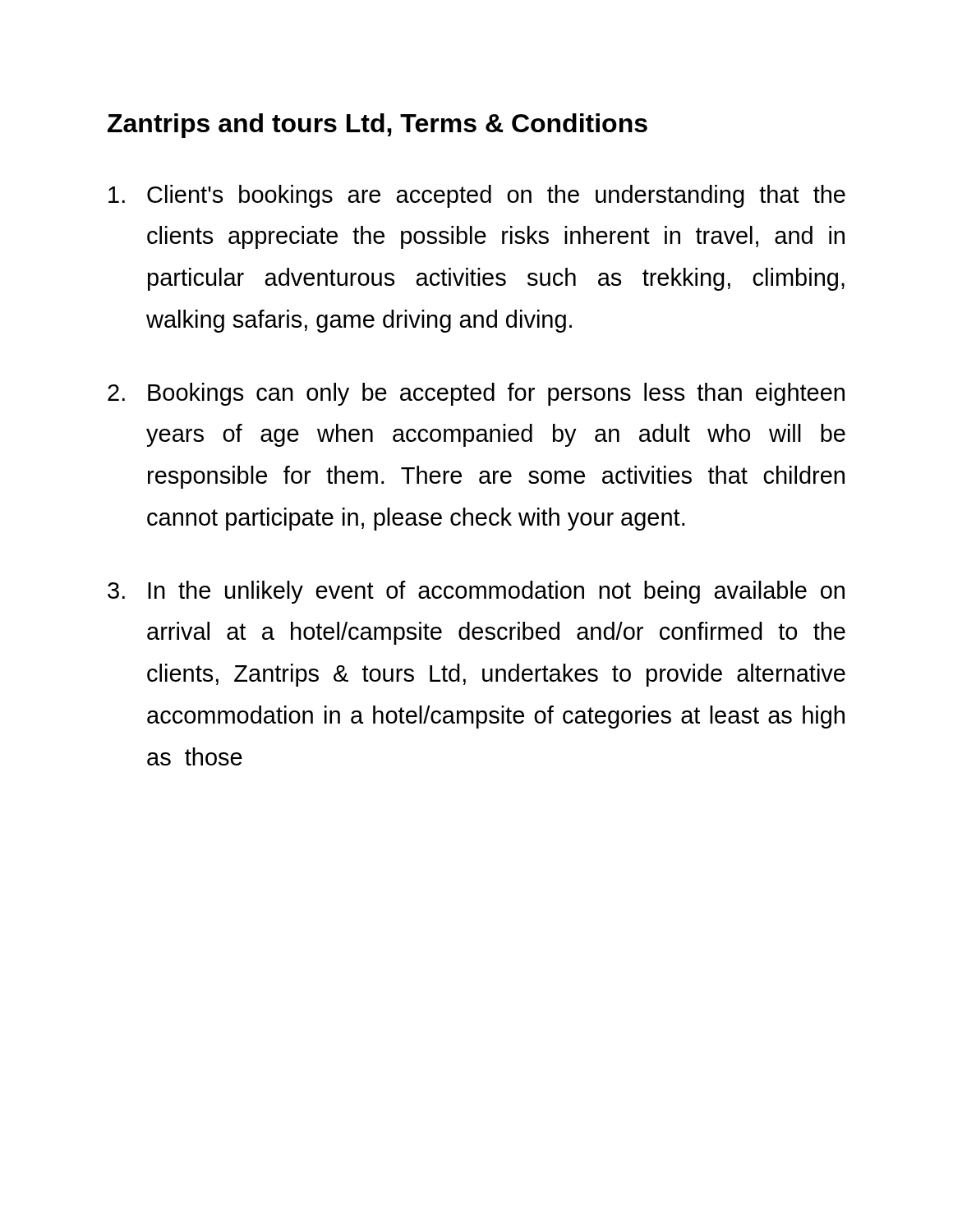Image resolution: width=953 pixels, height=1232 pixels.
Task: Find the block on this page that starts "Client's bookings are accepted on the understanding that"
Action: click(476, 257)
